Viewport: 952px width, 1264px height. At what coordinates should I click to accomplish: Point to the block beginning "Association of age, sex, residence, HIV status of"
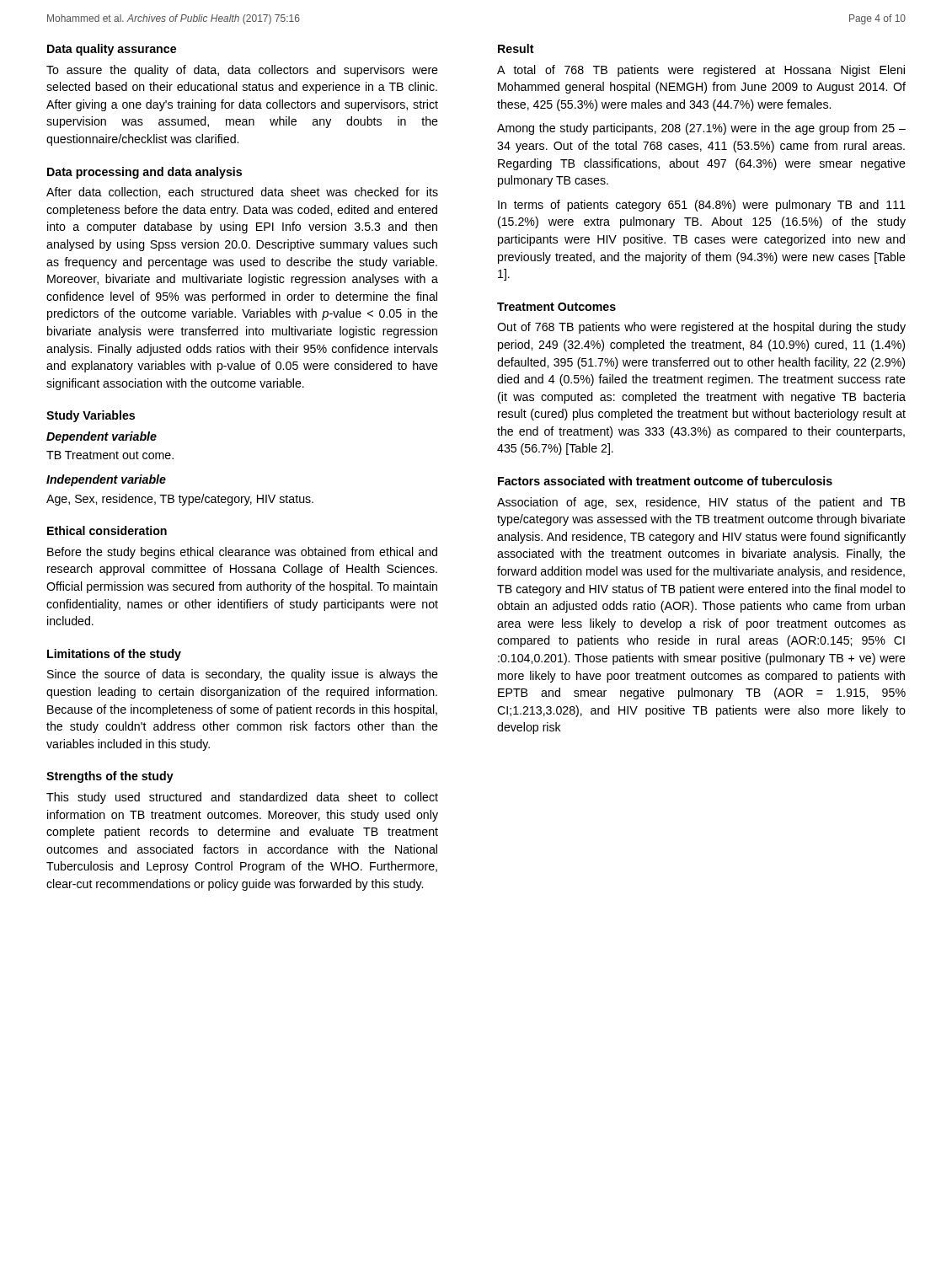pos(701,615)
